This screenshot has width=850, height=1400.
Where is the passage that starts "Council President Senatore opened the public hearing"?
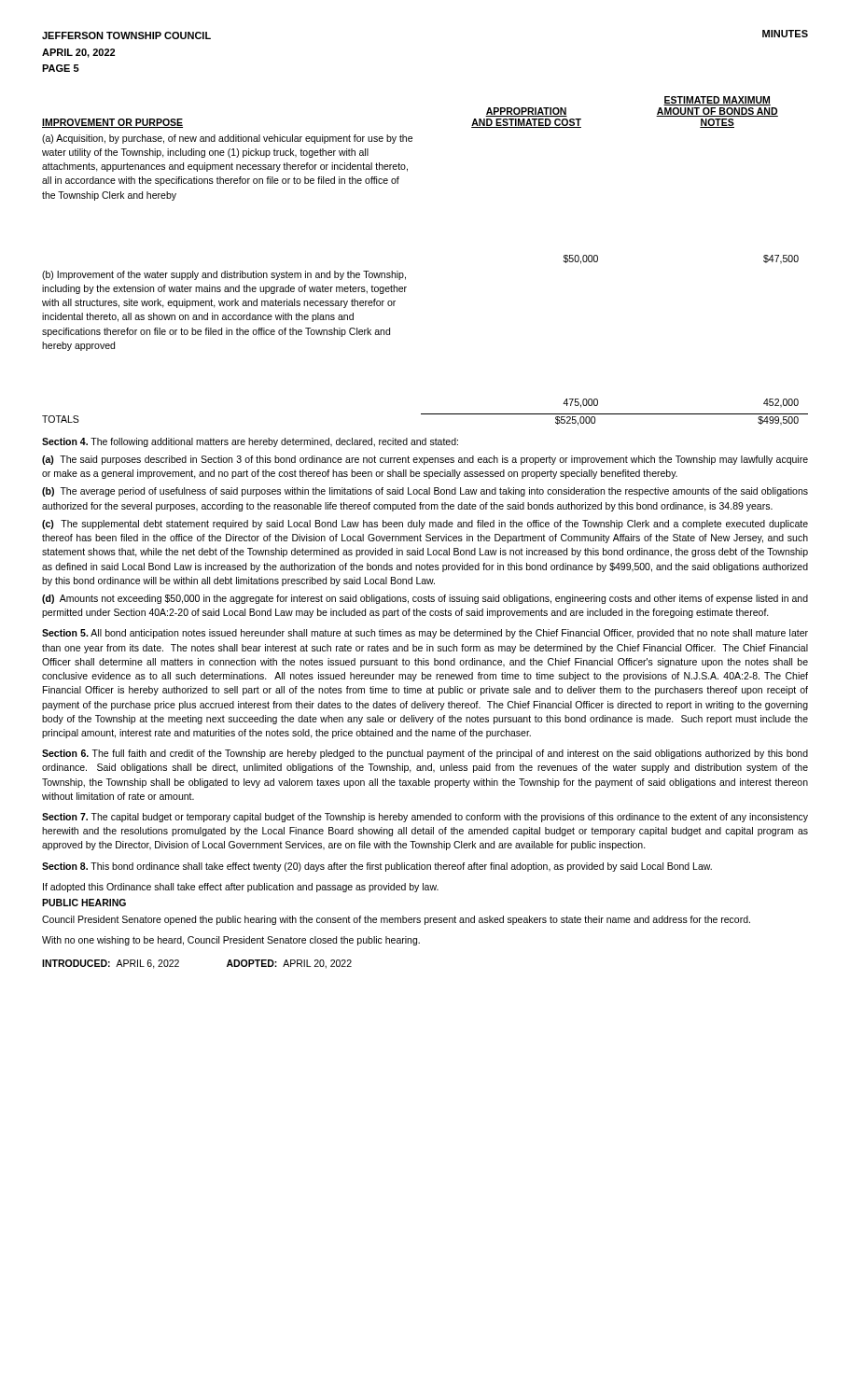(397, 920)
